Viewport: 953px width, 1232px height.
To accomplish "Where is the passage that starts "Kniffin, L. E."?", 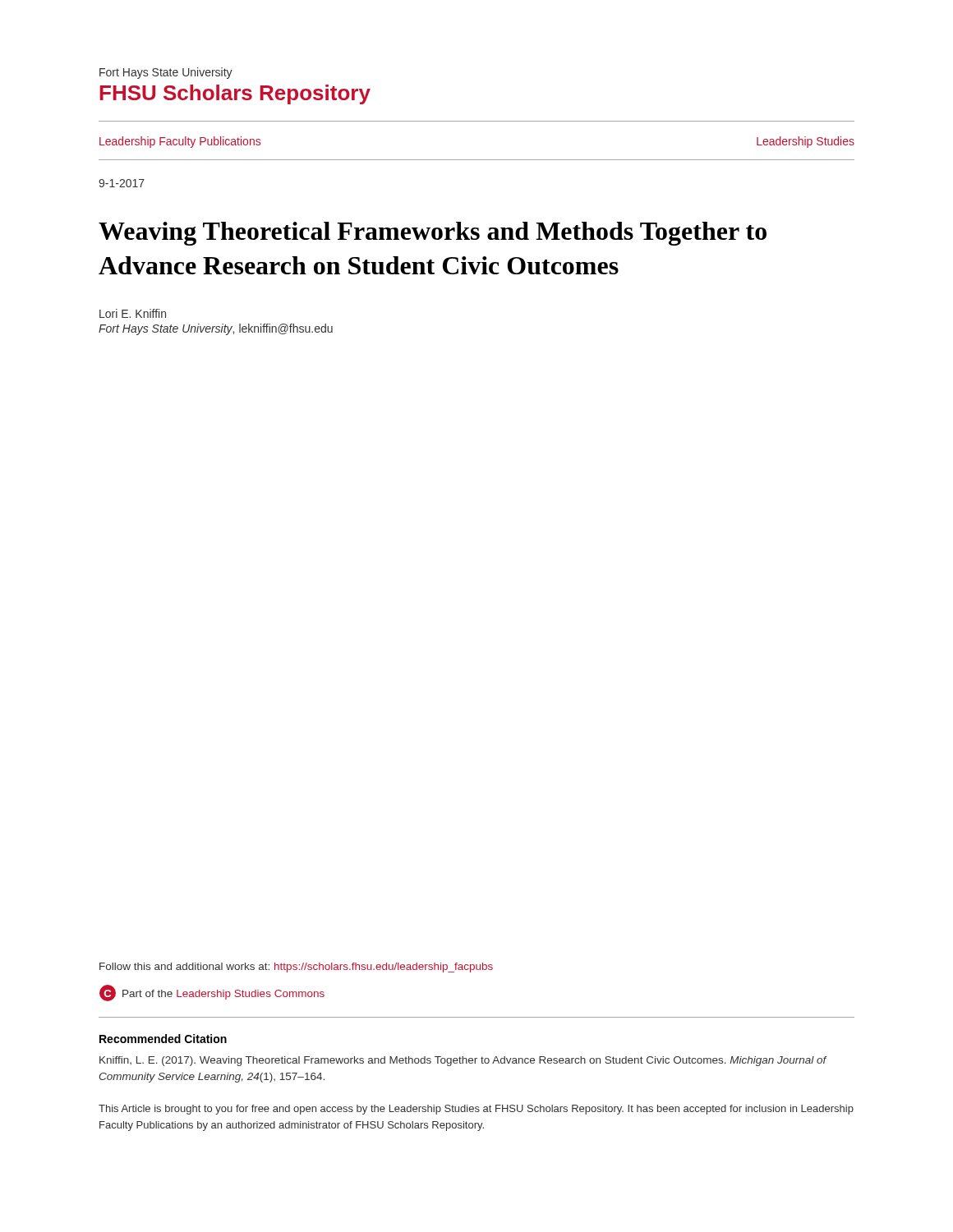I will (462, 1068).
